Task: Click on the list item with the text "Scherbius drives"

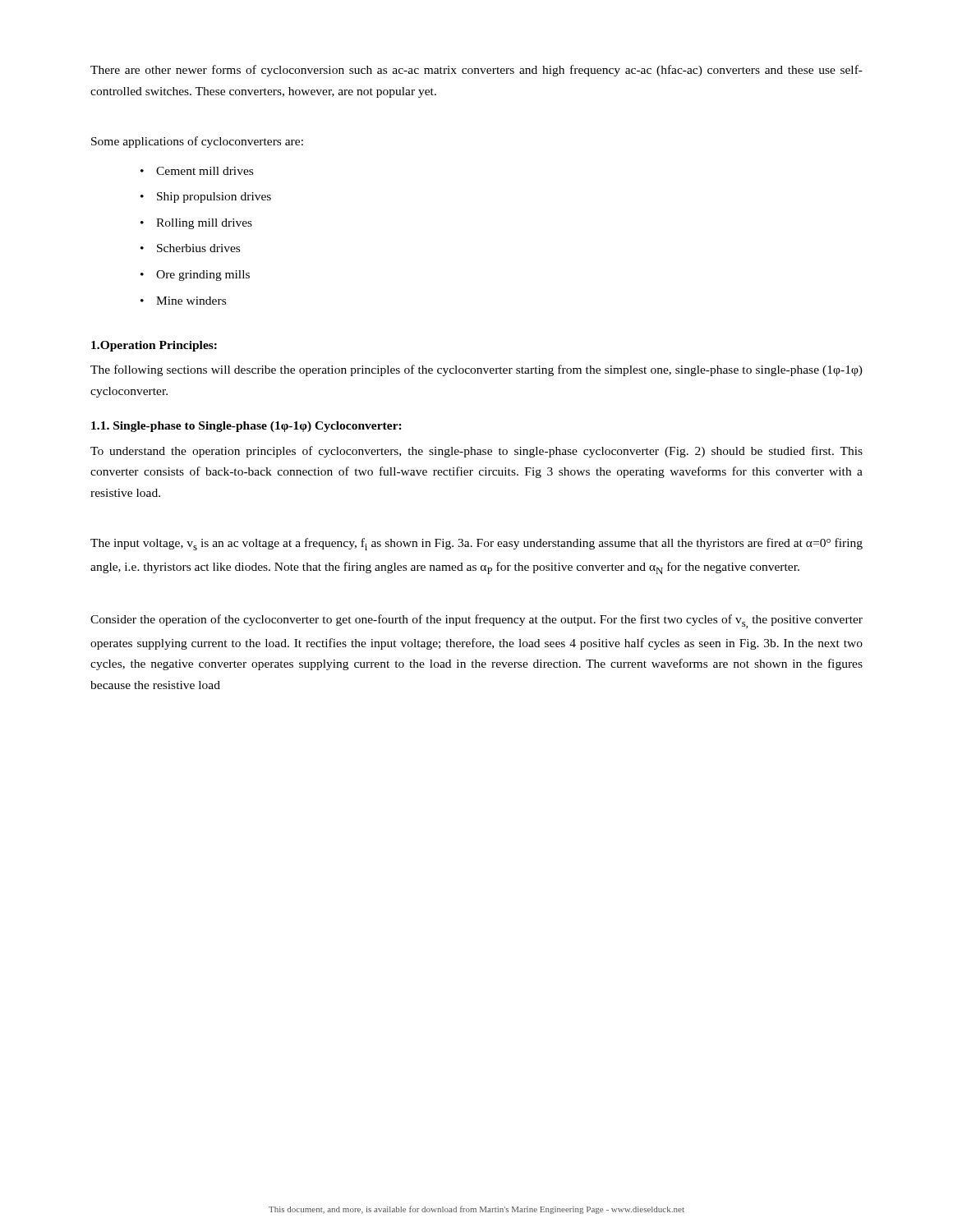Action: (198, 248)
